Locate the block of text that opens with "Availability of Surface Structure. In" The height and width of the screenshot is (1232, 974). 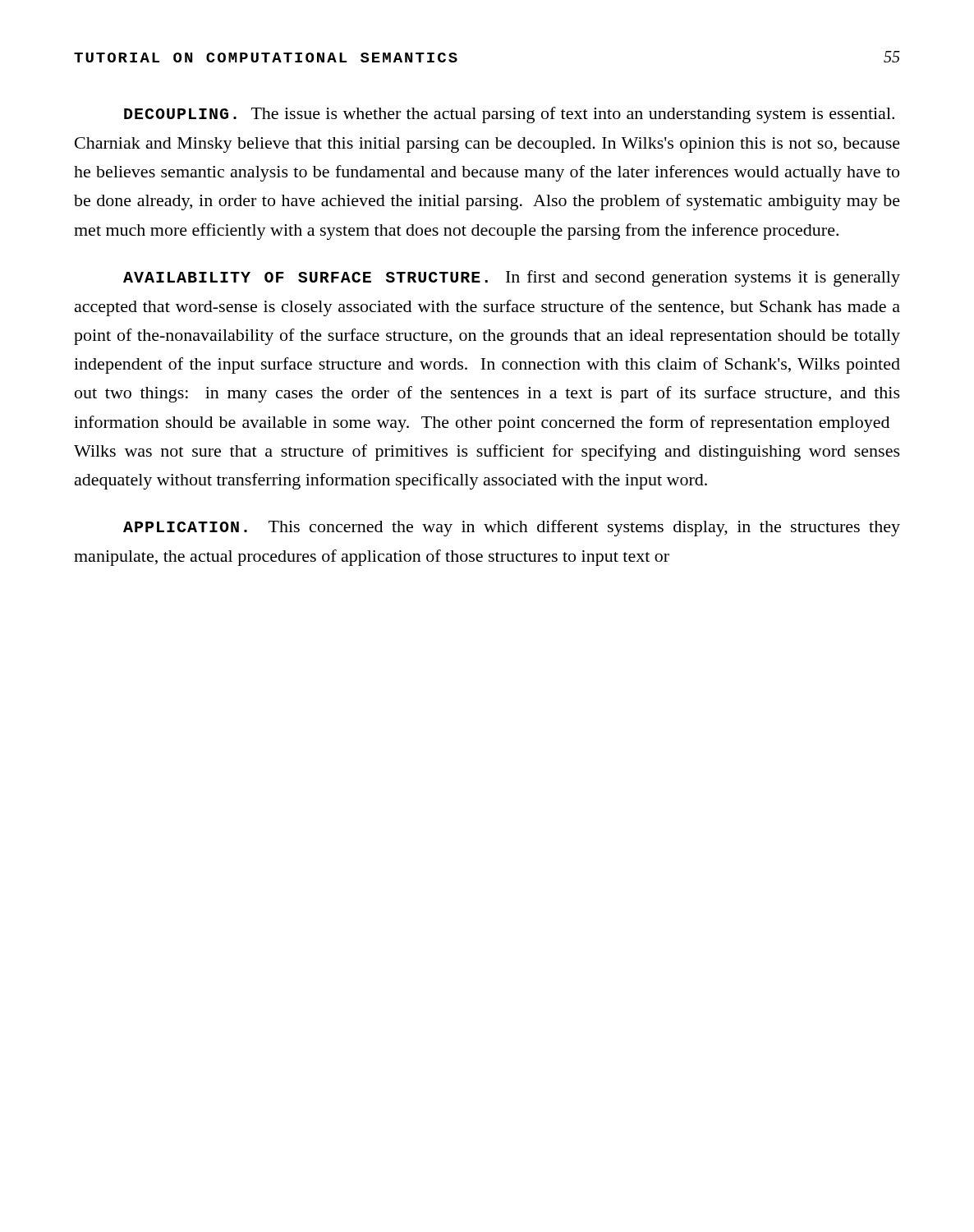[x=487, y=378]
